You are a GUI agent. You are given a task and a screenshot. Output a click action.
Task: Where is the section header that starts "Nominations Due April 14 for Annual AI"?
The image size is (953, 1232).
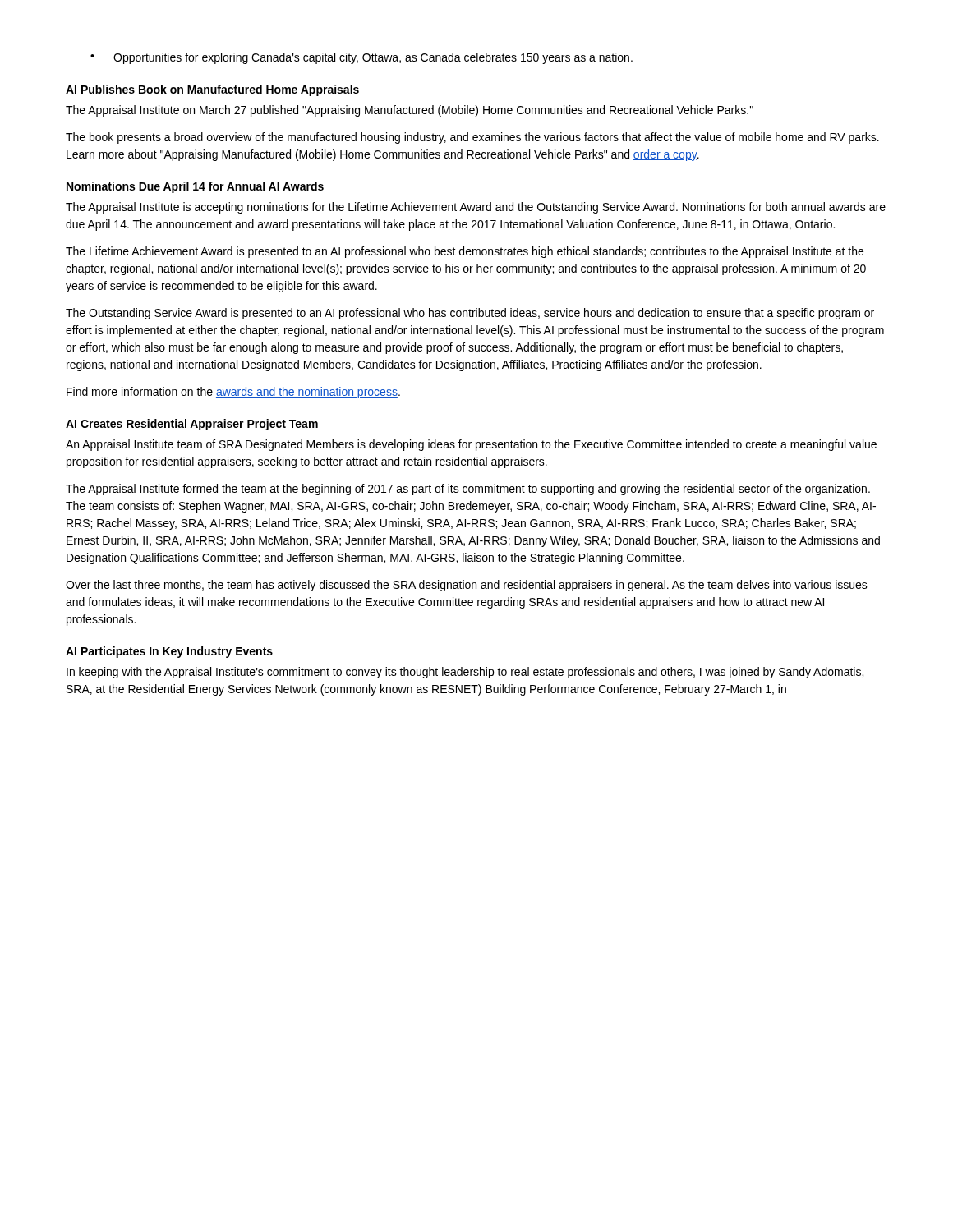point(195,186)
